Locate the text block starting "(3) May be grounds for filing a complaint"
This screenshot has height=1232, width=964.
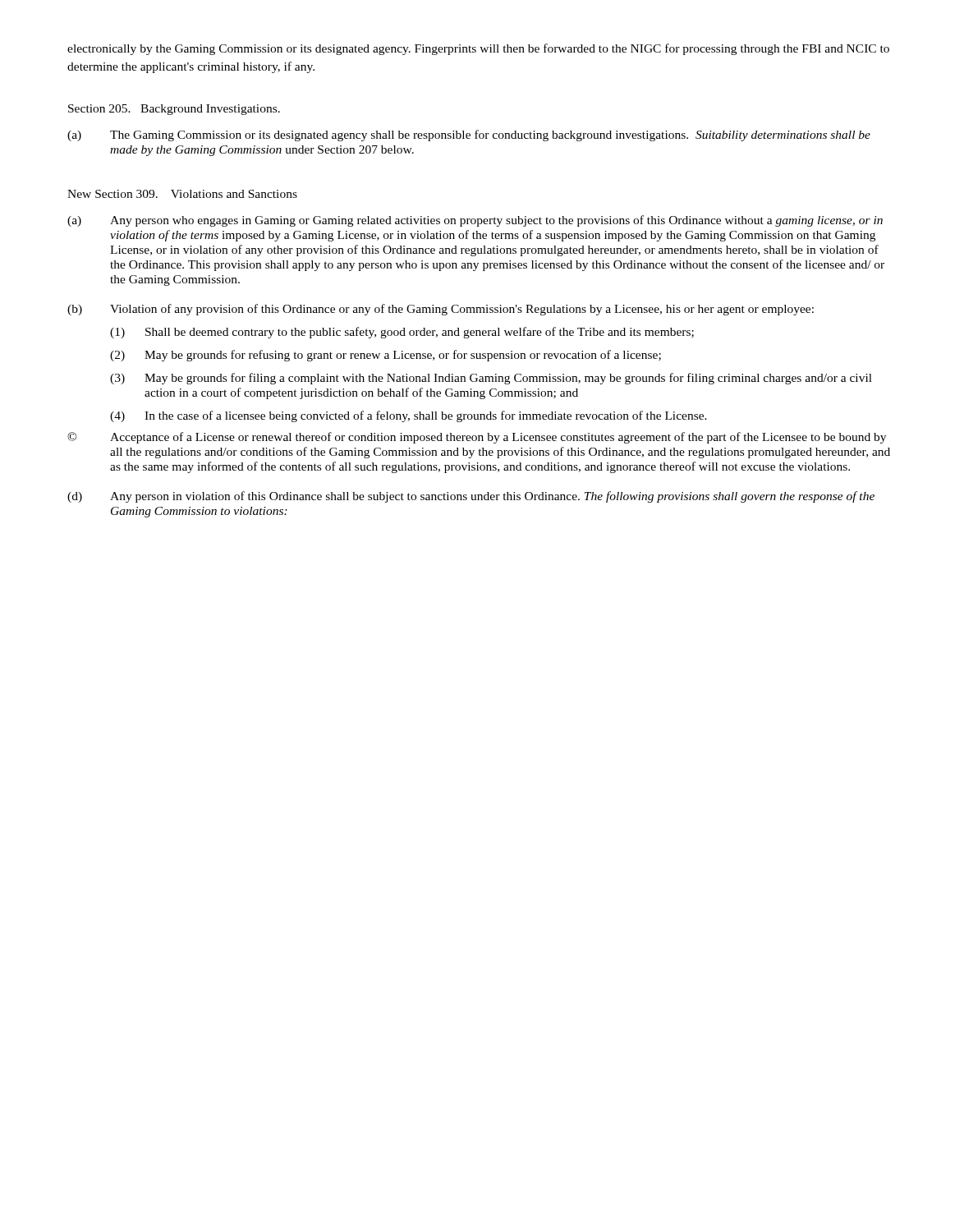pyautogui.click(x=503, y=385)
